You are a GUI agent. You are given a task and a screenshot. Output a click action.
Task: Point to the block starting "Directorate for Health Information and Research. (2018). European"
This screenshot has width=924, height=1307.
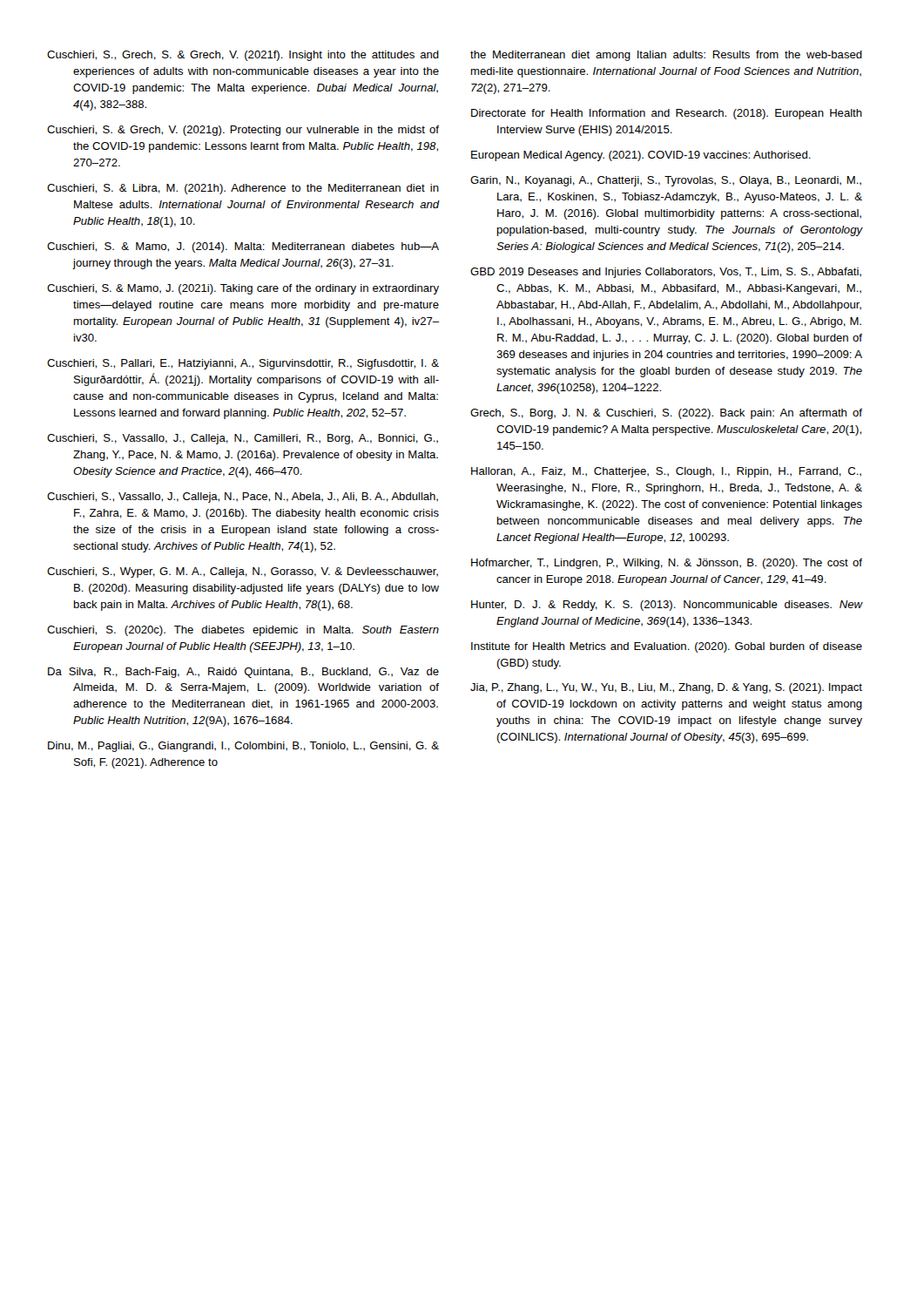[666, 121]
